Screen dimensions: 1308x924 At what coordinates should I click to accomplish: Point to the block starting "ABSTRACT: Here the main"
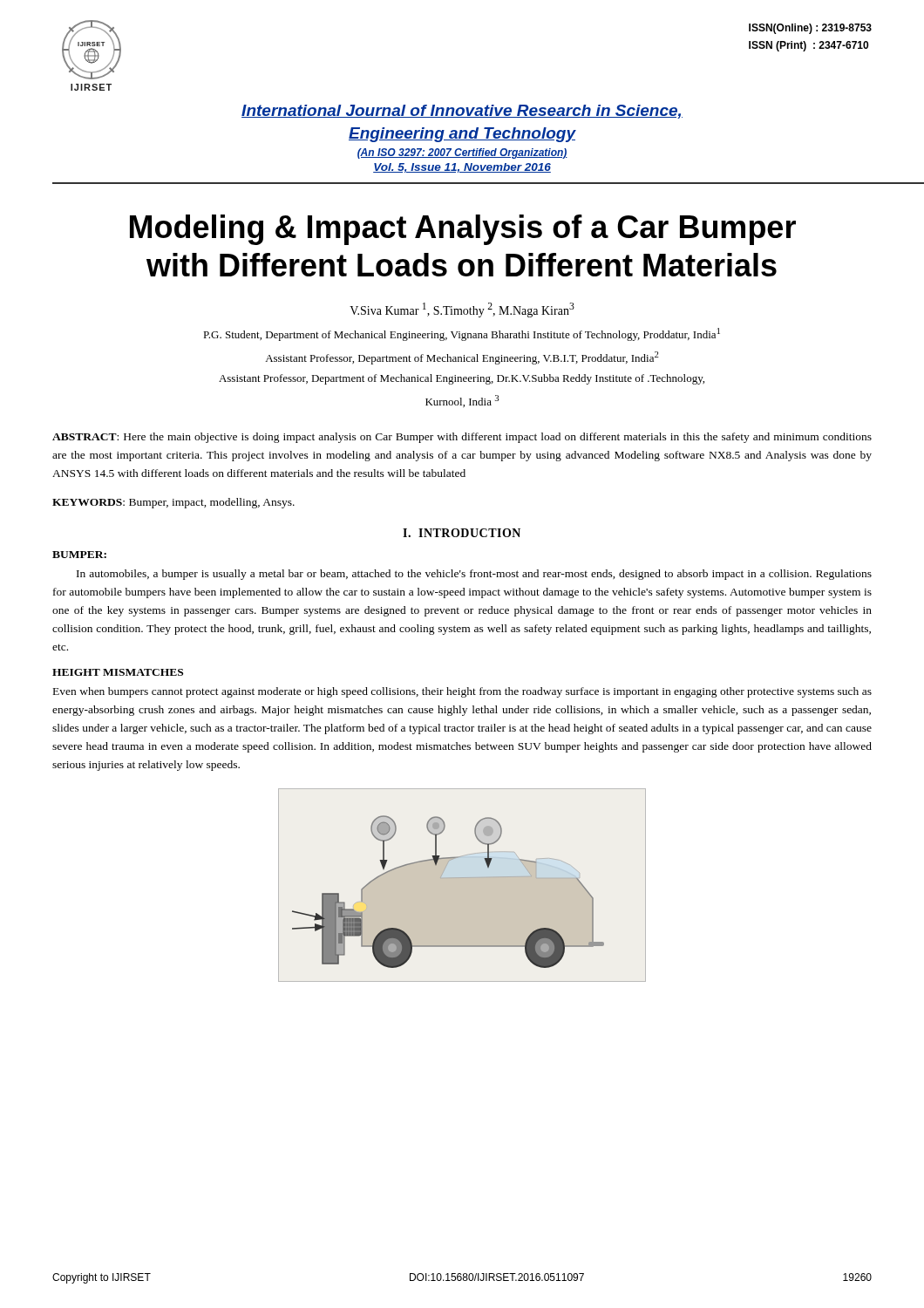(462, 454)
